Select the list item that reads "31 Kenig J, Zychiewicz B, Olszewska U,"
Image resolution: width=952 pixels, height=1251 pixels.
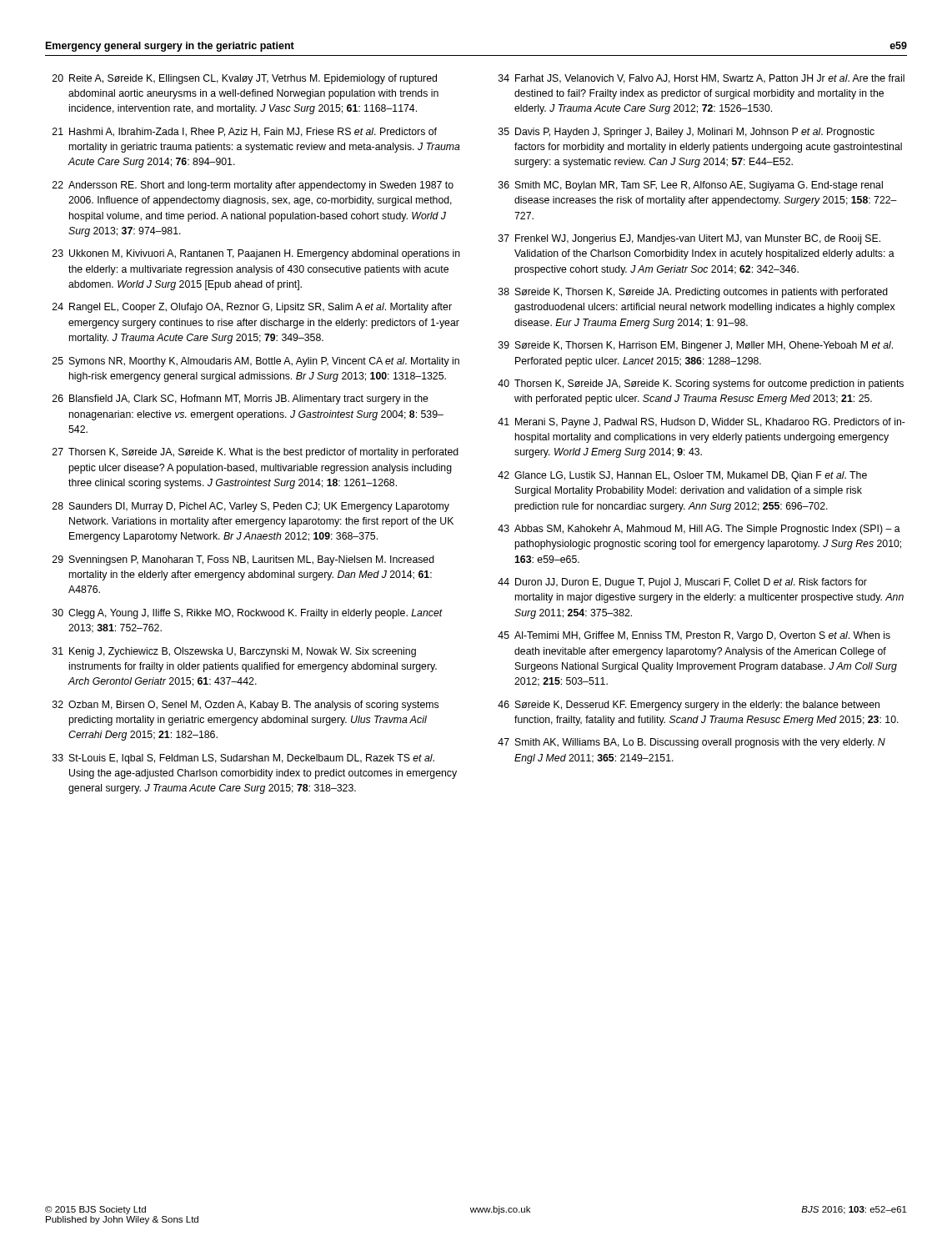tap(253, 666)
